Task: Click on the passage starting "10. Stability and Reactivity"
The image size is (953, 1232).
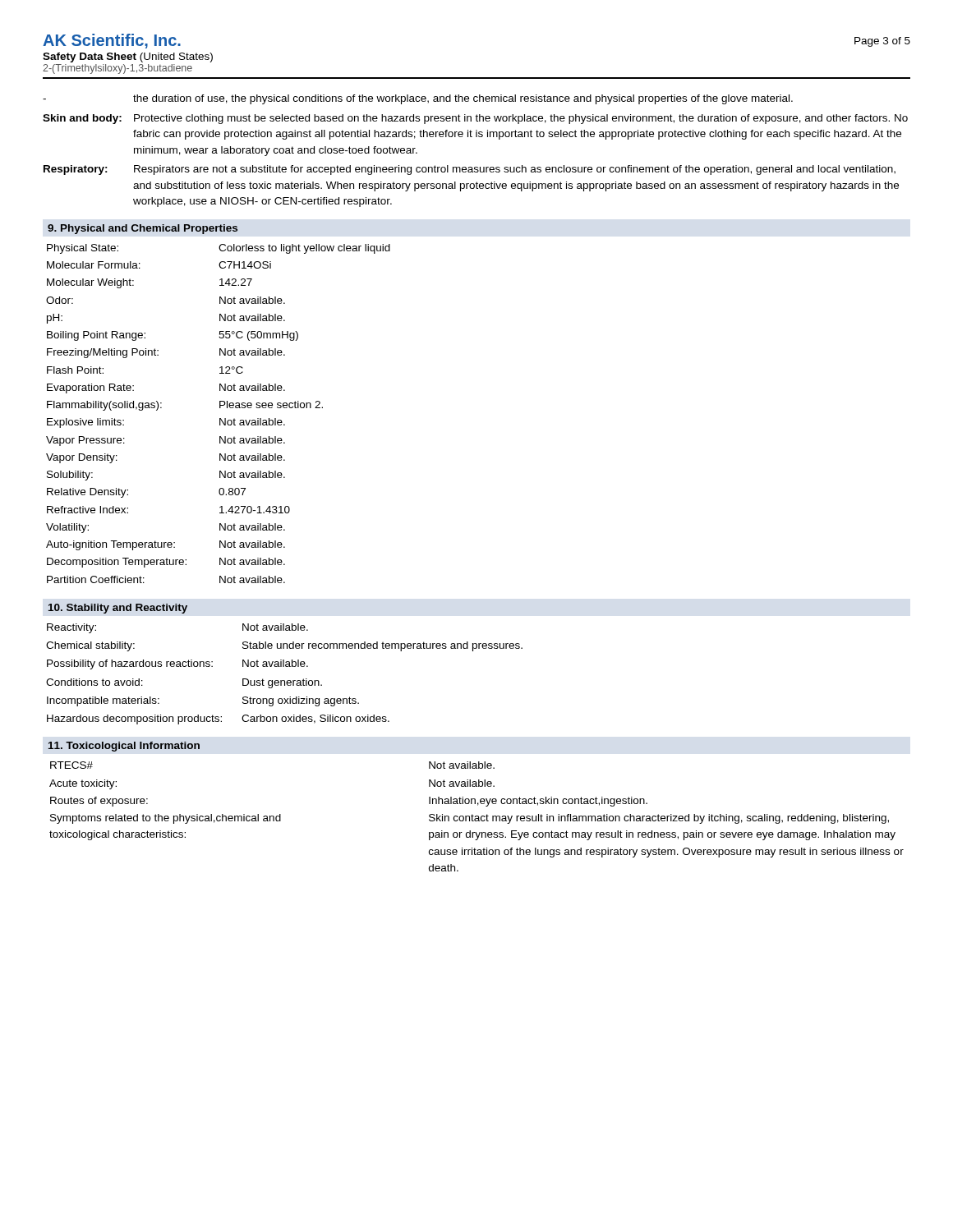Action: click(118, 609)
